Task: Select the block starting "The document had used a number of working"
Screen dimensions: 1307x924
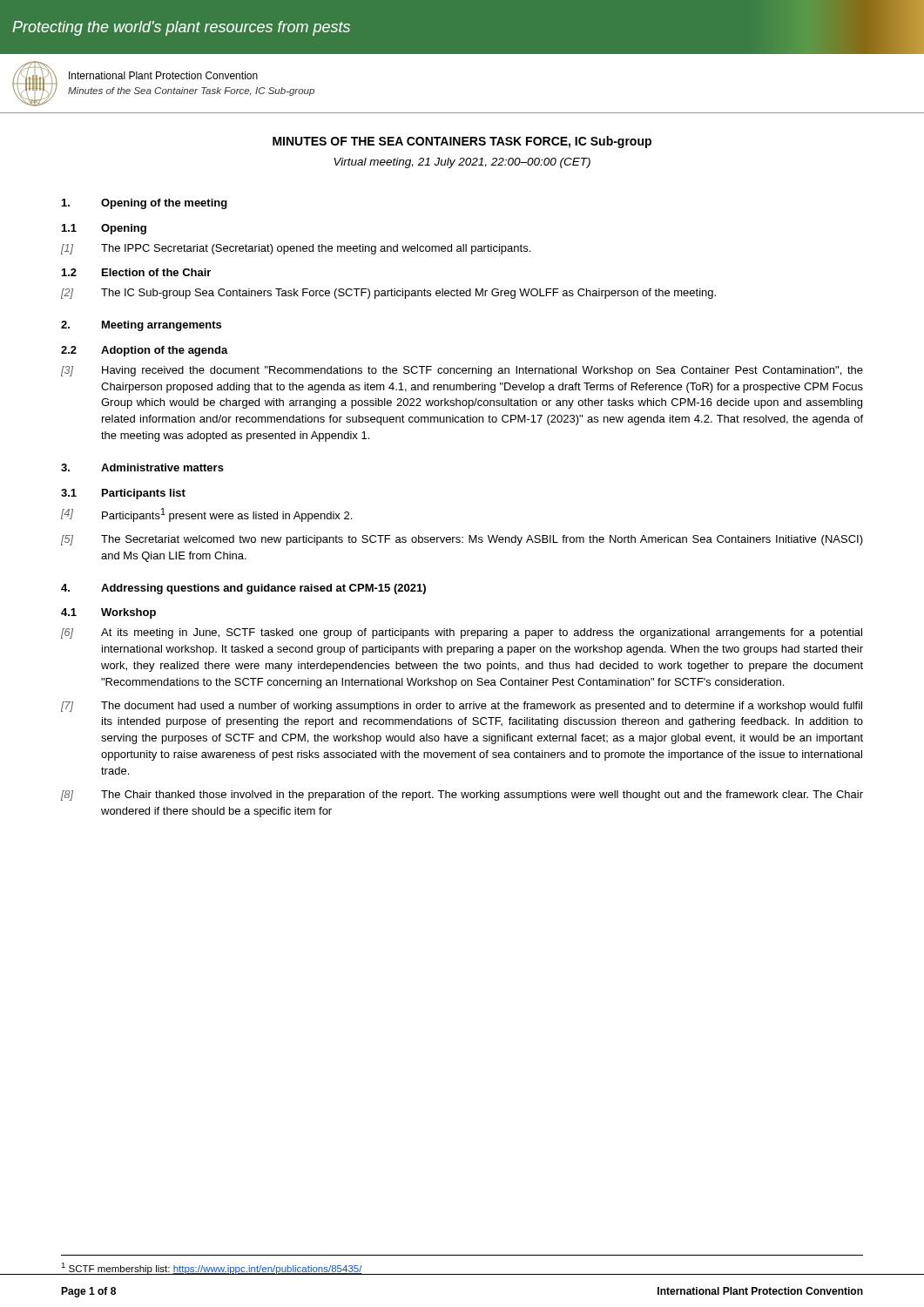Action: click(482, 738)
